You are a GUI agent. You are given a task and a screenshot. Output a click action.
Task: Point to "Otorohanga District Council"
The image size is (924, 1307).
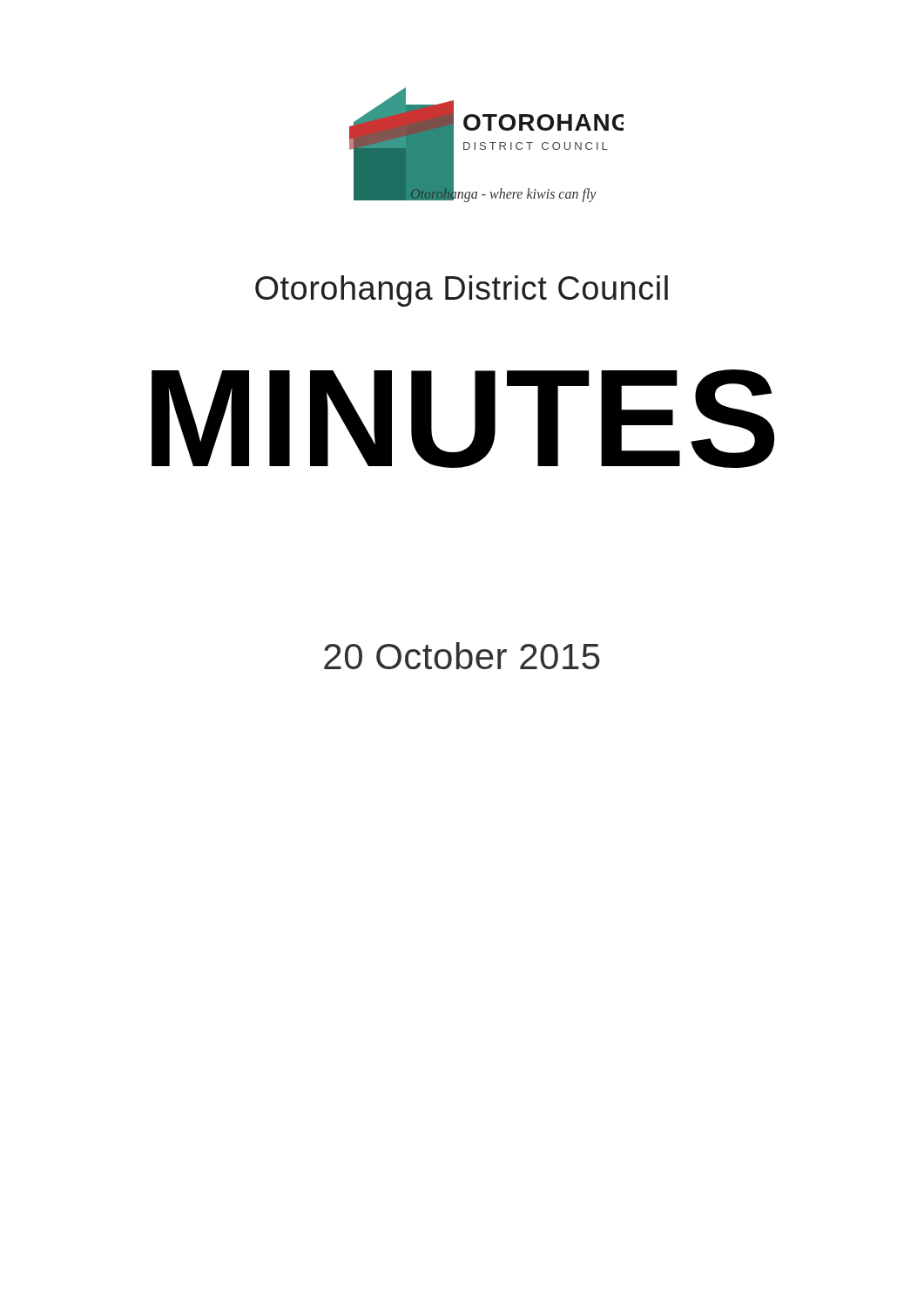pyautogui.click(x=462, y=288)
